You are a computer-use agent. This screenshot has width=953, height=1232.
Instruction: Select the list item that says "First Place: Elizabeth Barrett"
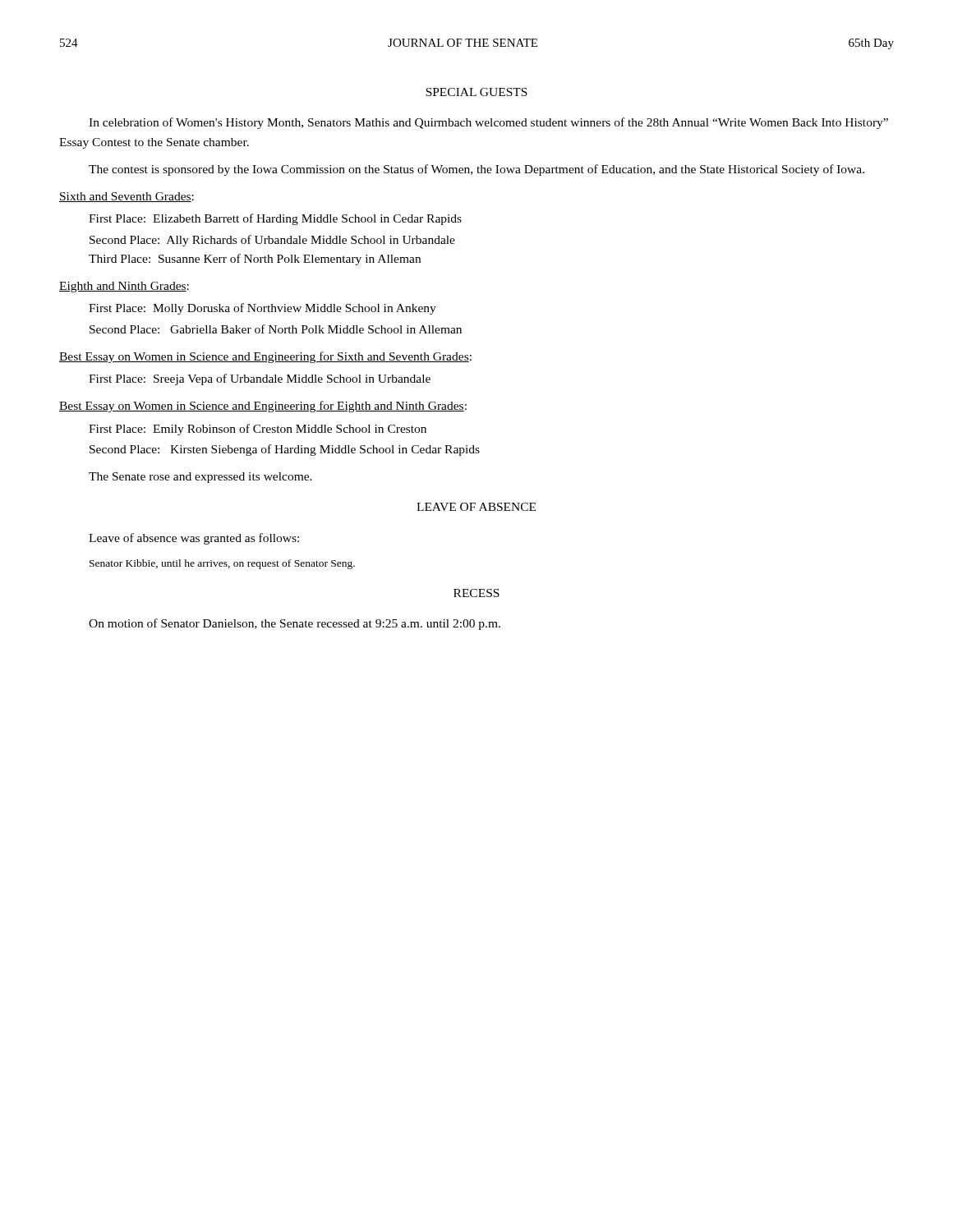(x=275, y=218)
